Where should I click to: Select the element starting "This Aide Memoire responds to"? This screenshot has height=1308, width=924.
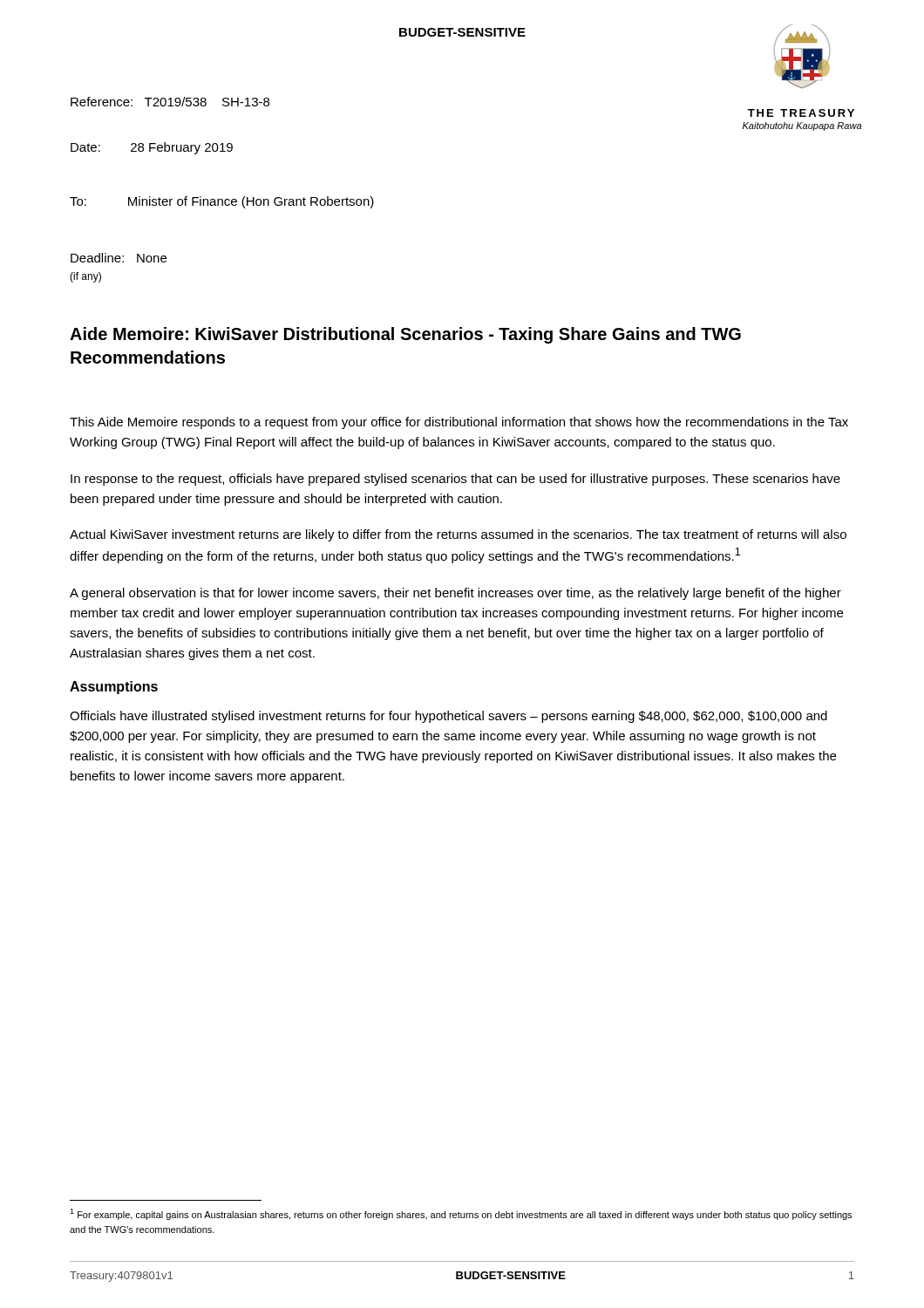click(x=459, y=432)
